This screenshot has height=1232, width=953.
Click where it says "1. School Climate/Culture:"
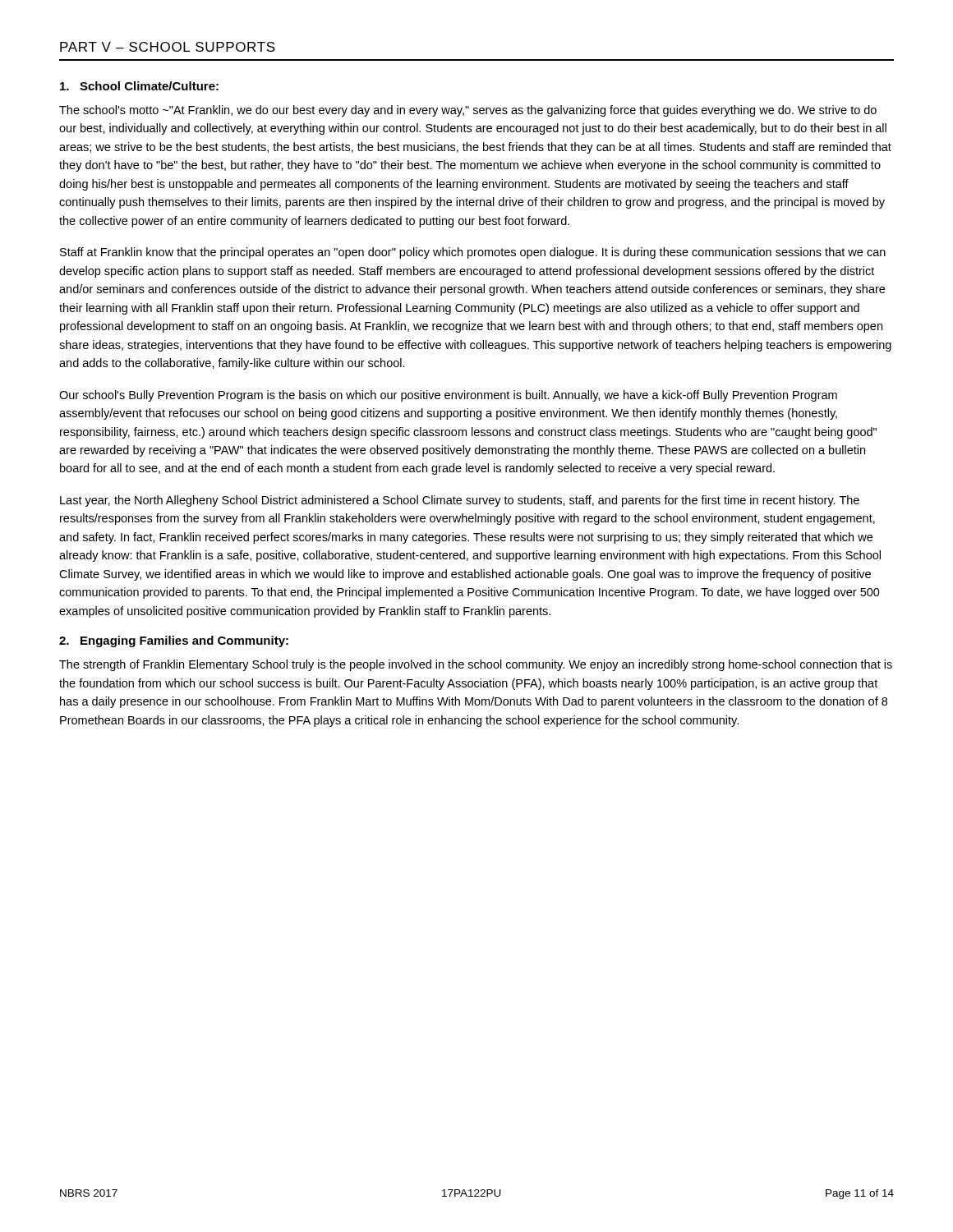[x=139, y=86]
